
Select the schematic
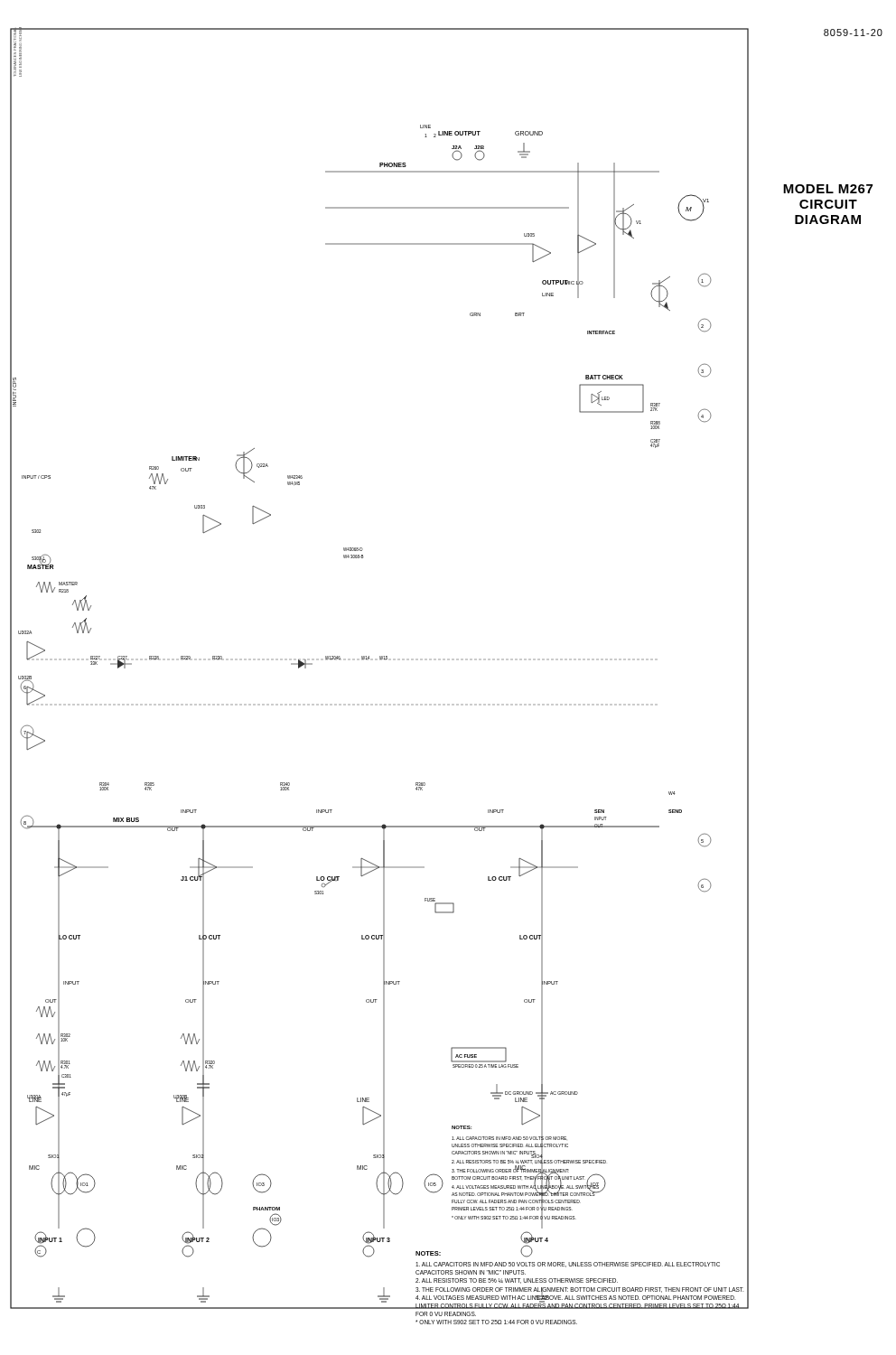379,668
